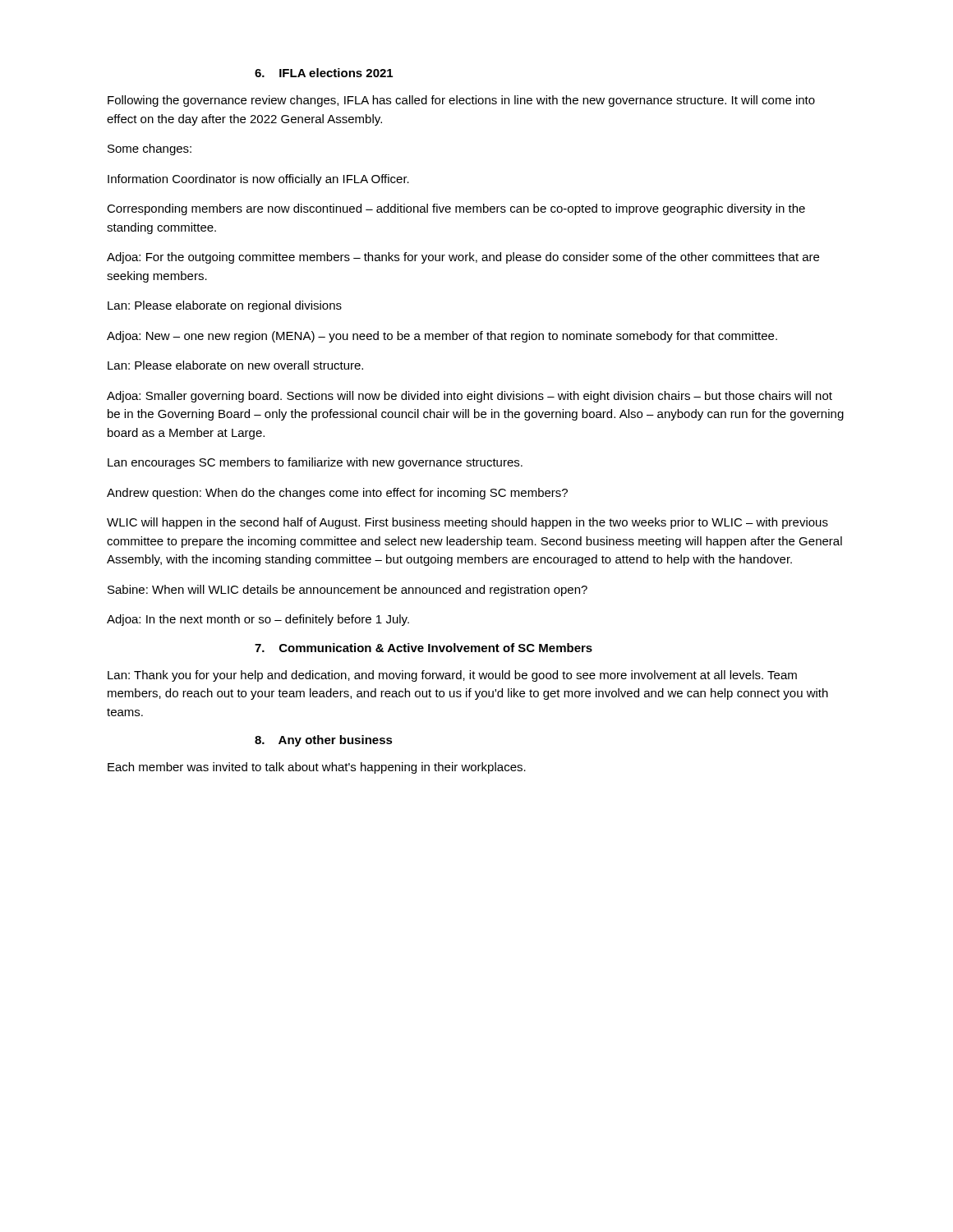Locate the block of text that opens with "Sabine: When will WLIC details be announcement be"
This screenshot has height=1232, width=953.
pos(347,589)
